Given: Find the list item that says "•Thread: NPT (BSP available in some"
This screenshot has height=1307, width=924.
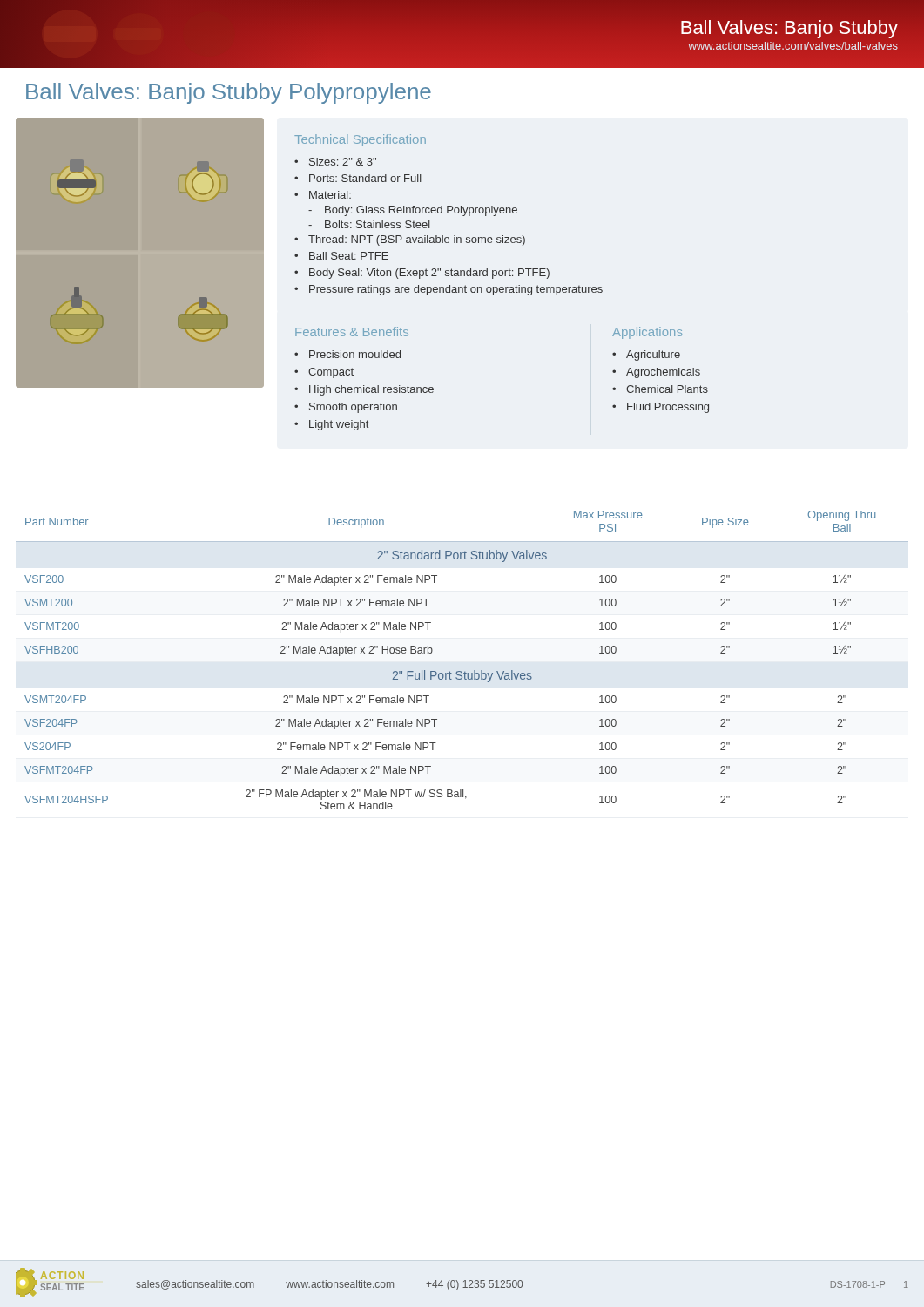Looking at the screenshot, I should (410, 239).
